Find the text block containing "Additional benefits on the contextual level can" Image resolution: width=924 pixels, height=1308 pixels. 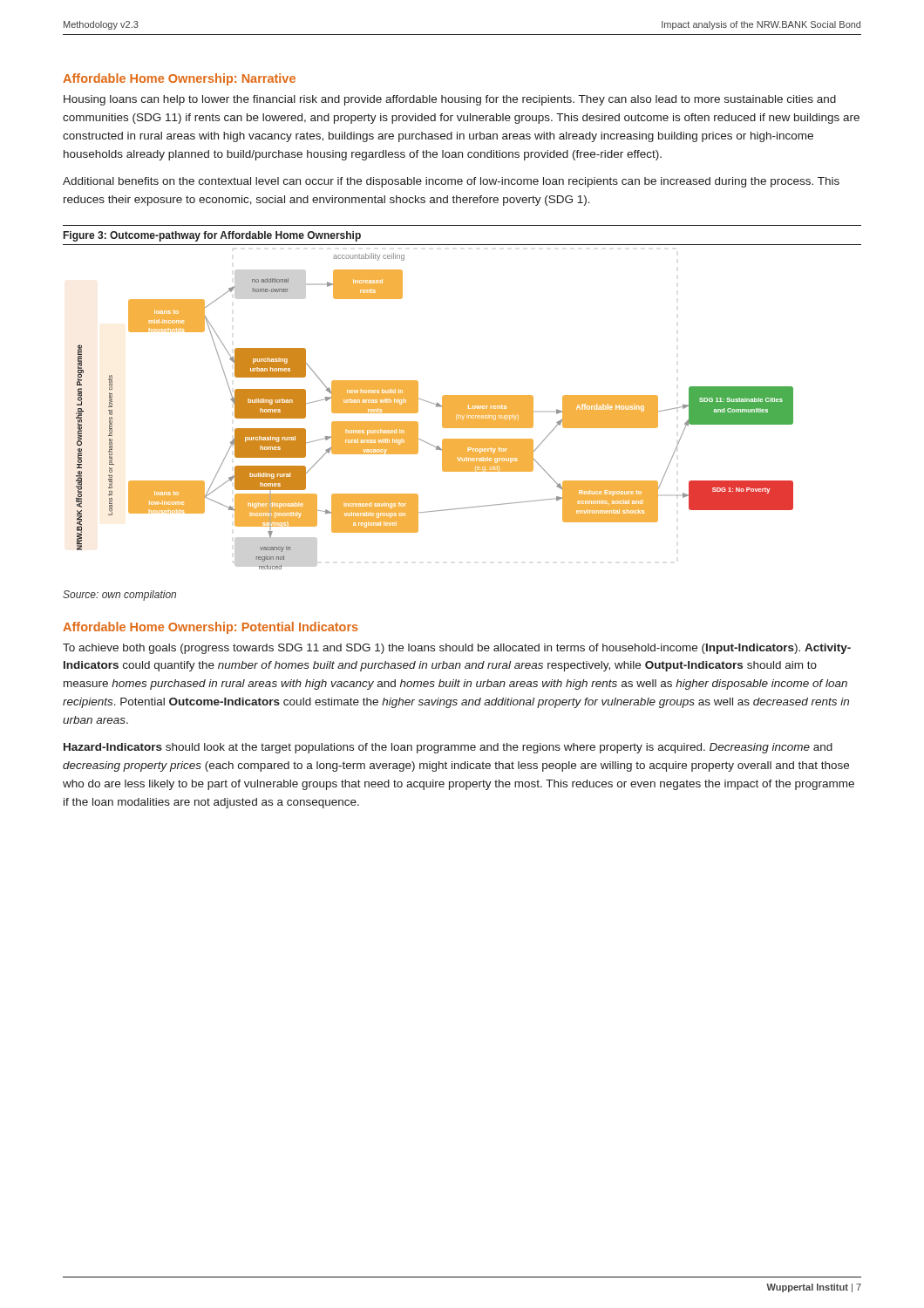click(451, 190)
